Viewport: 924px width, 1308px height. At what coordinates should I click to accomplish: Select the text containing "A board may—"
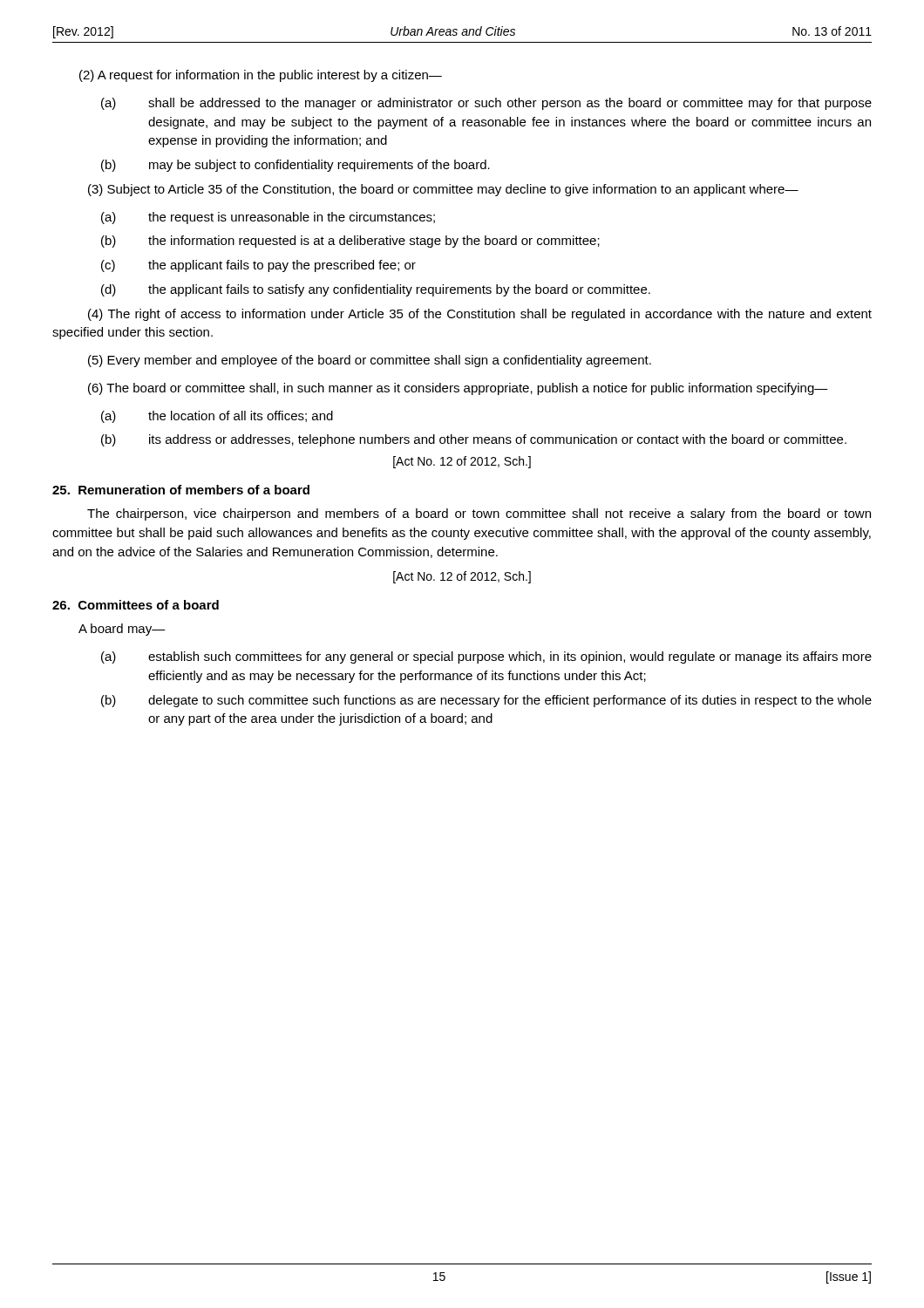(x=122, y=628)
